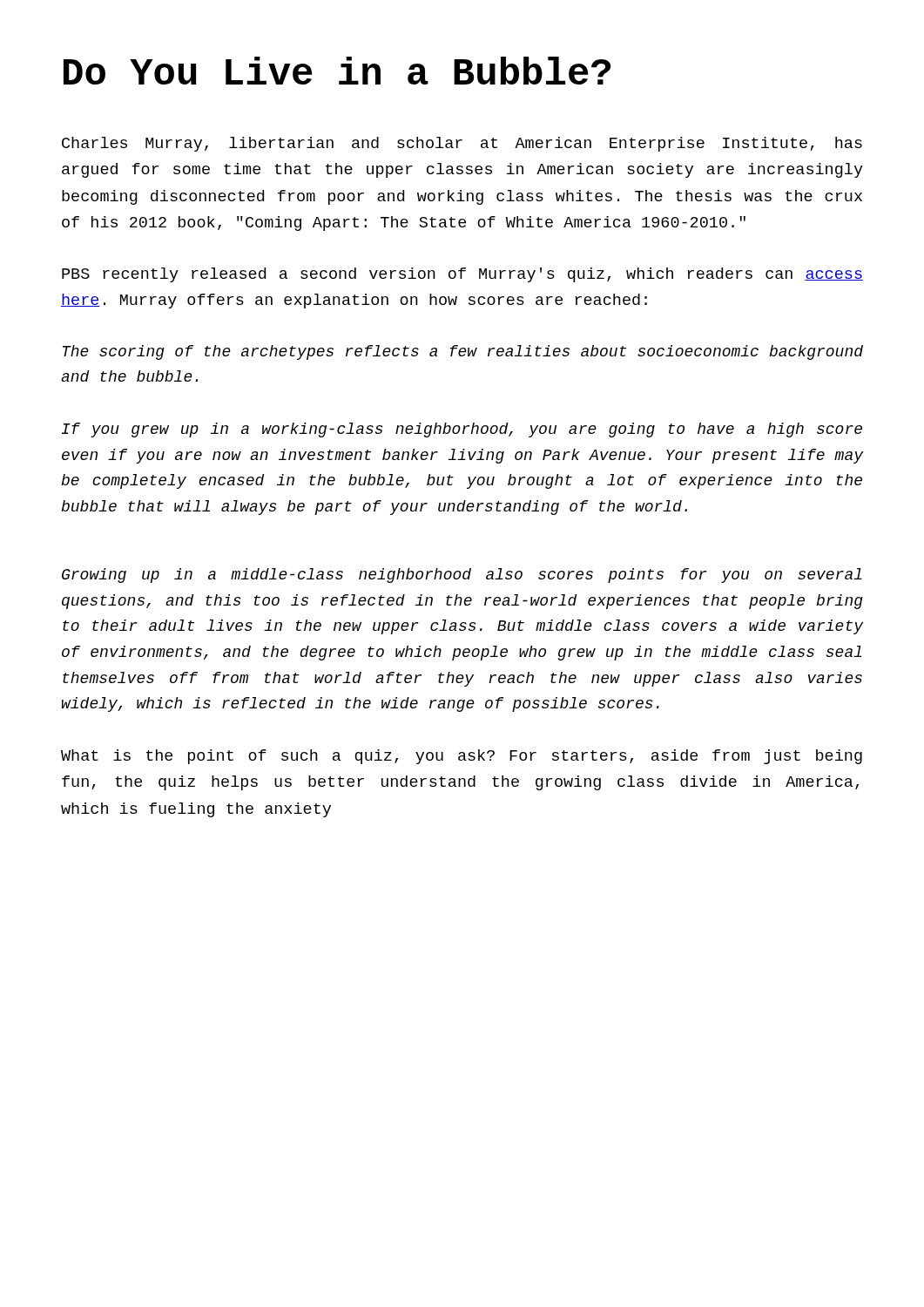Where is the passage that starts "PBS recently released a second version of"?
Viewport: 924px width, 1307px height.
tap(462, 288)
